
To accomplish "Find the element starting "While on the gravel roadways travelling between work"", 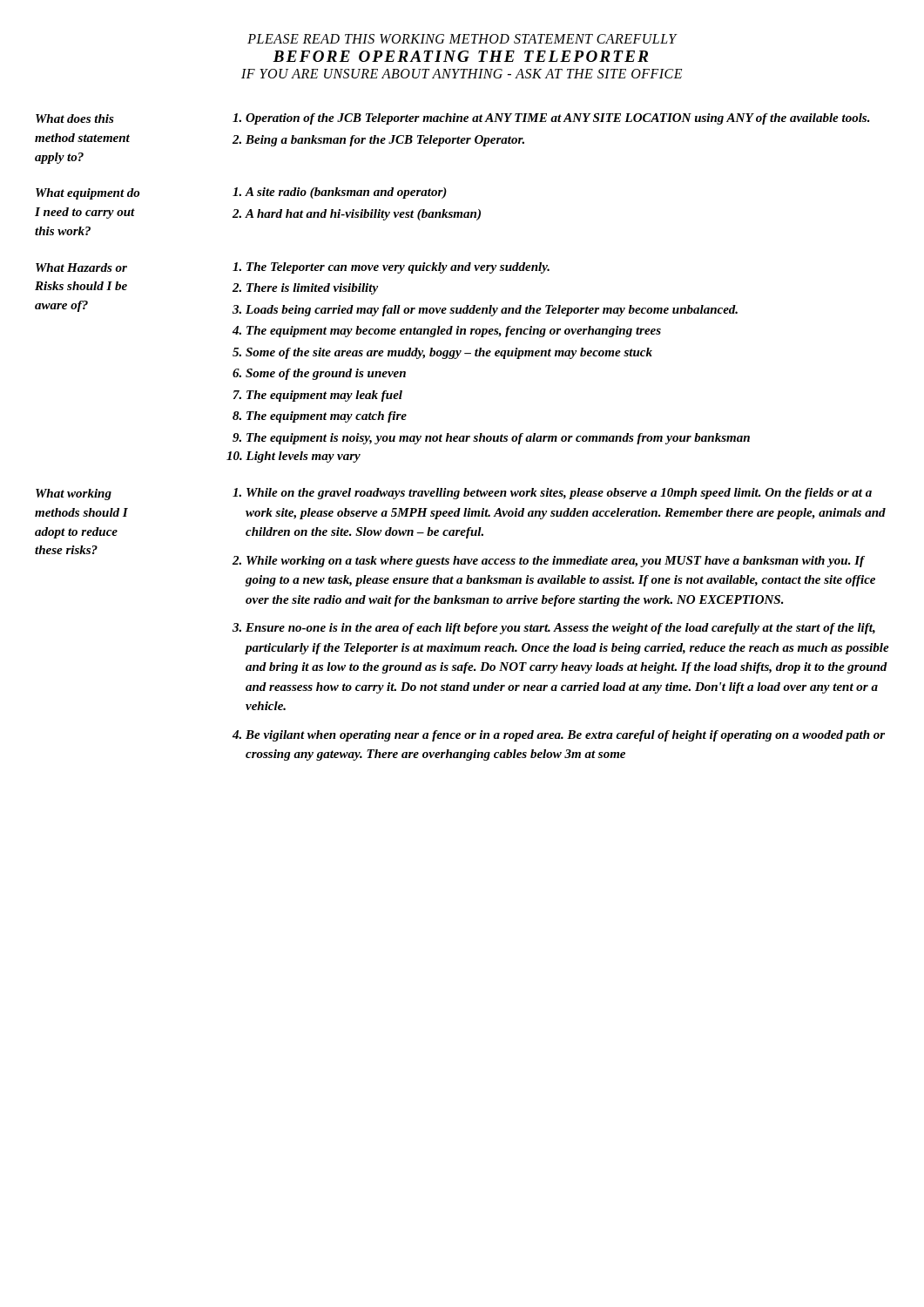I will click(x=567, y=512).
